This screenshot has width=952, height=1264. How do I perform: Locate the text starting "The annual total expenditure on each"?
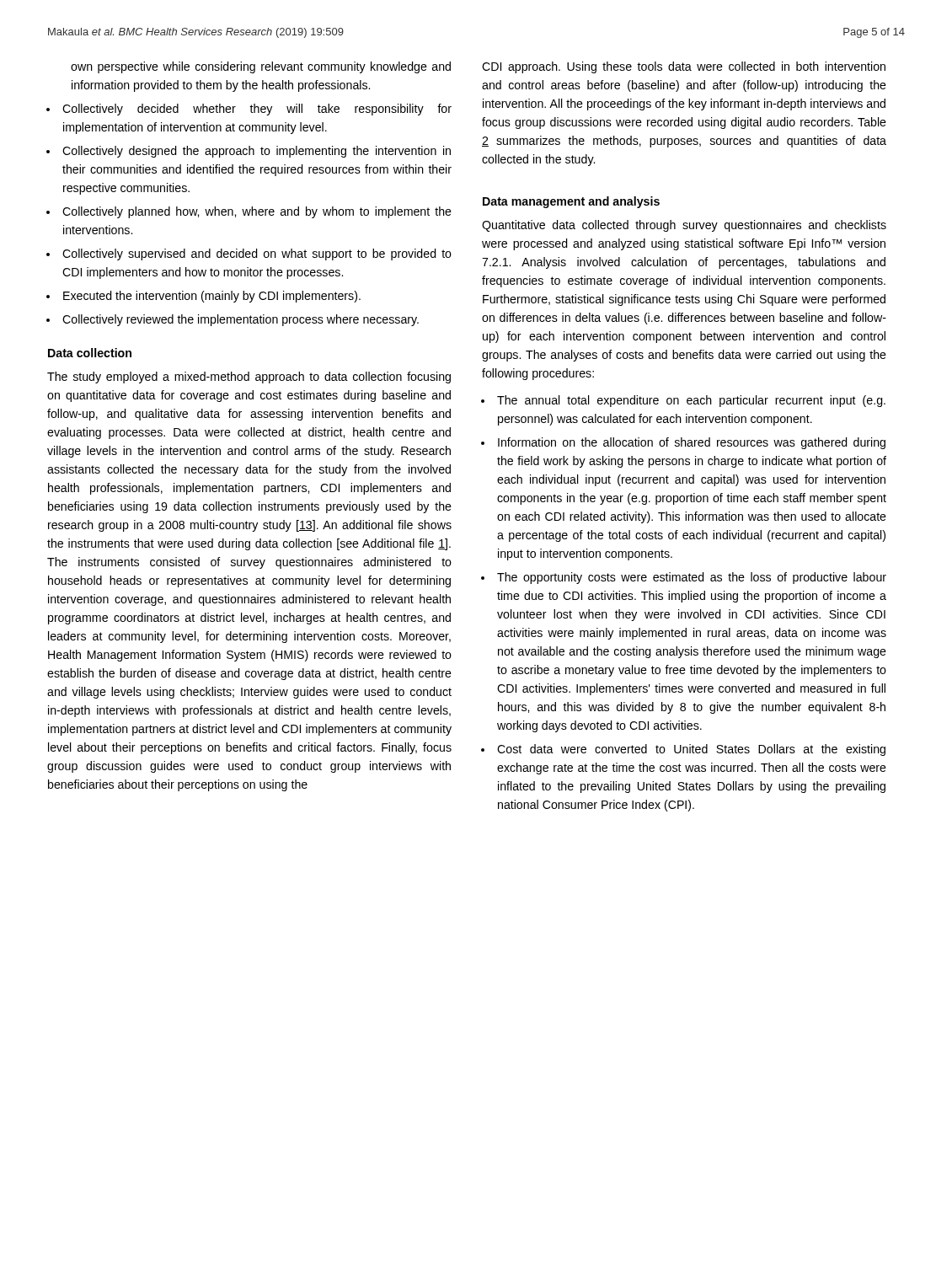pyautogui.click(x=692, y=410)
